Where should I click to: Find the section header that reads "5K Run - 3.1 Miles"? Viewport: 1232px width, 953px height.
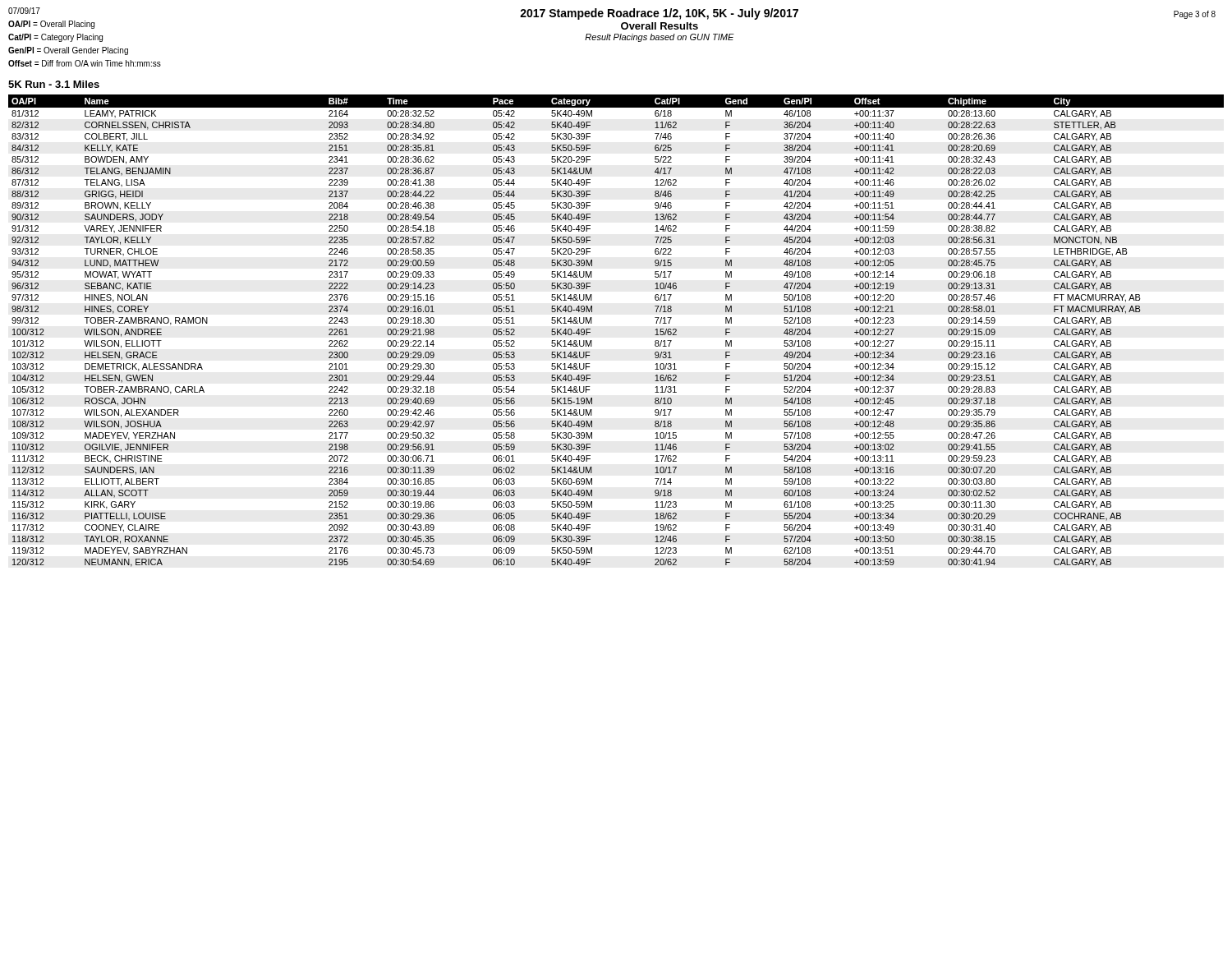click(x=54, y=84)
